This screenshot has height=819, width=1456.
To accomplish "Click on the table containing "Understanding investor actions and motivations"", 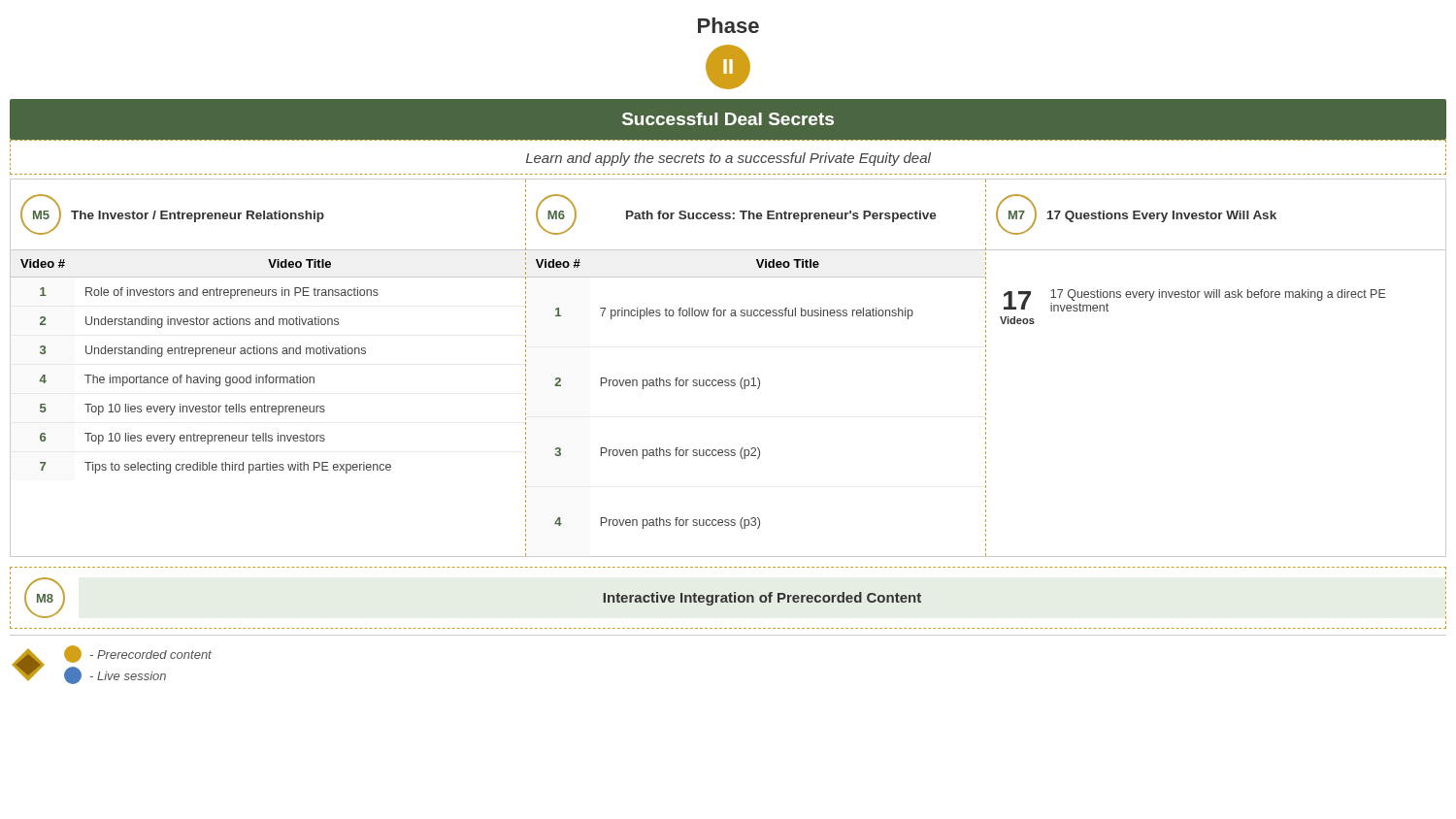I will click(x=728, y=368).
